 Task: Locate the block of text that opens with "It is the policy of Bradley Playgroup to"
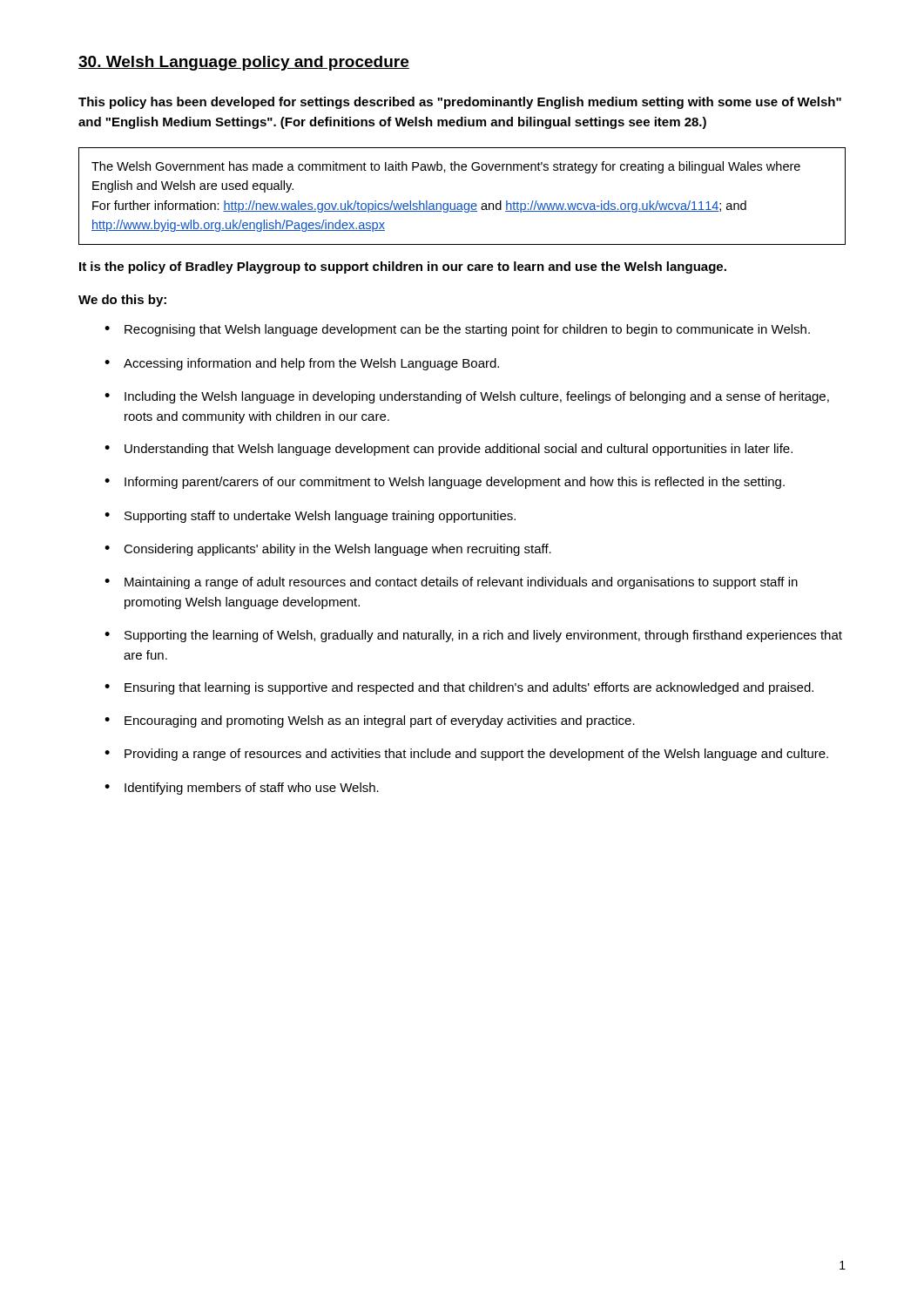403,266
